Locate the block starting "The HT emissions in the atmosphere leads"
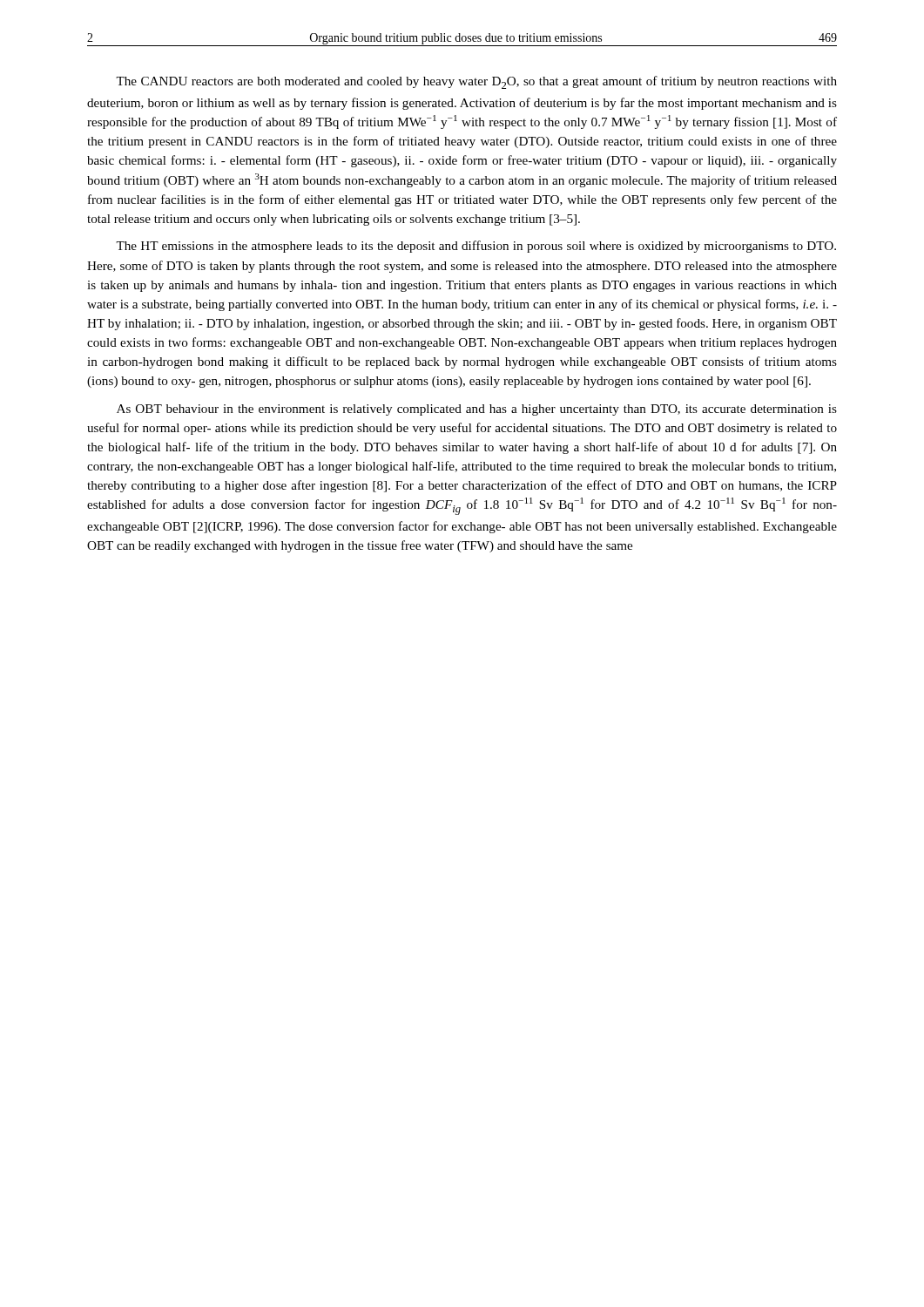This screenshot has height=1307, width=924. coord(462,313)
